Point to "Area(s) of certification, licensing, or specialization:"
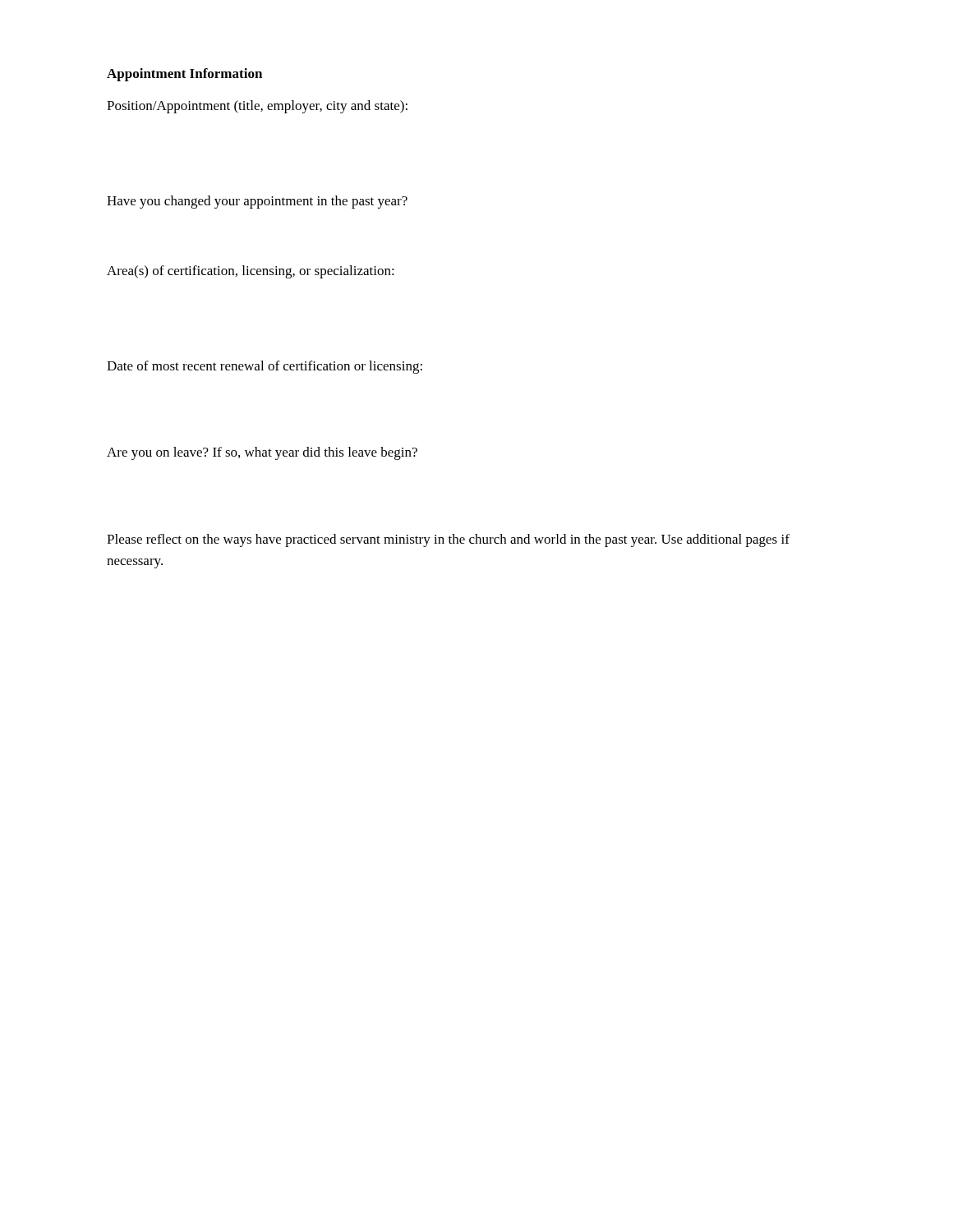Image resolution: width=953 pixels, height=1232 pixels. (251, 271)
